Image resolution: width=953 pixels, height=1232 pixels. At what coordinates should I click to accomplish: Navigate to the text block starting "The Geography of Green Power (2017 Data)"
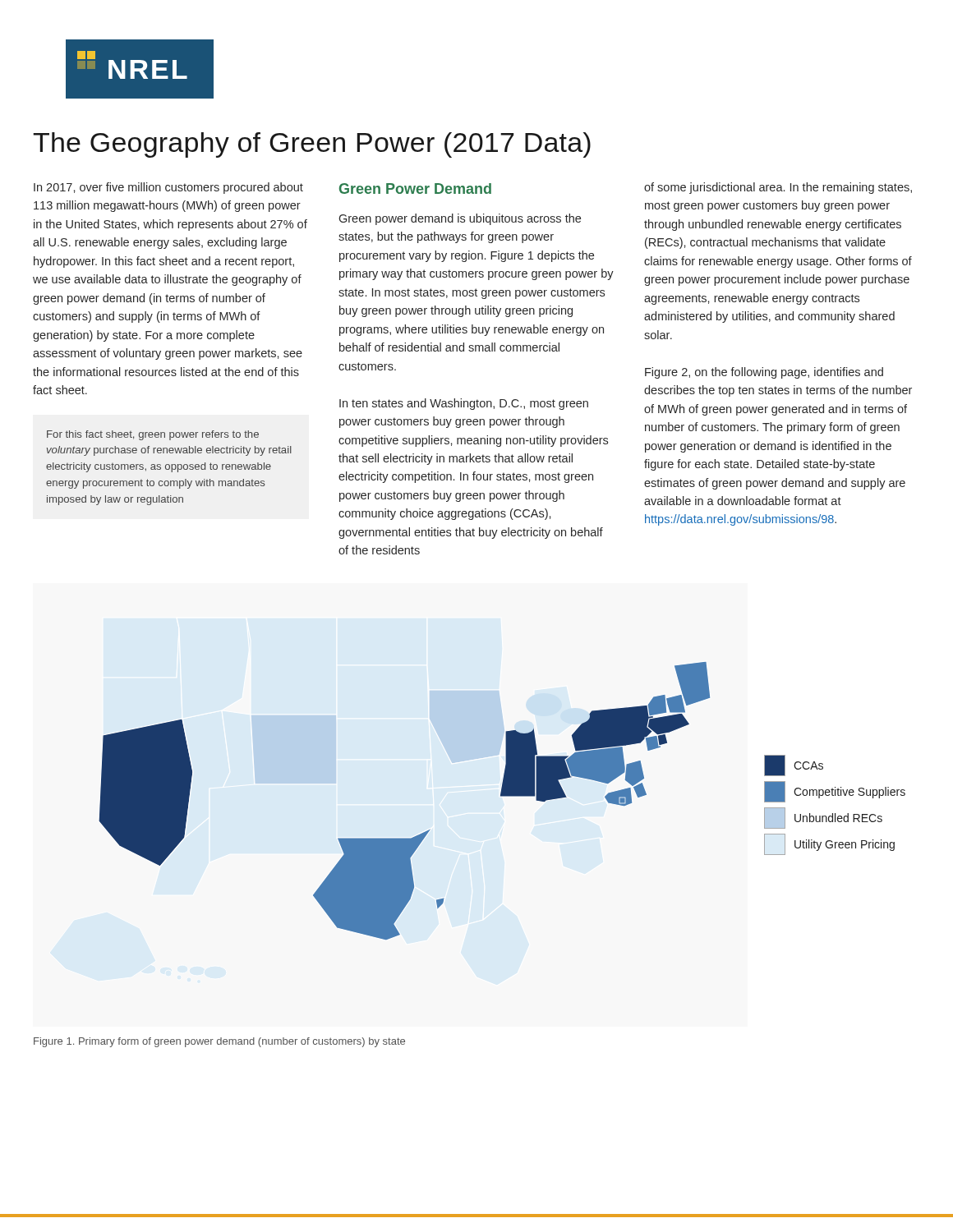[x=313, y=142]
